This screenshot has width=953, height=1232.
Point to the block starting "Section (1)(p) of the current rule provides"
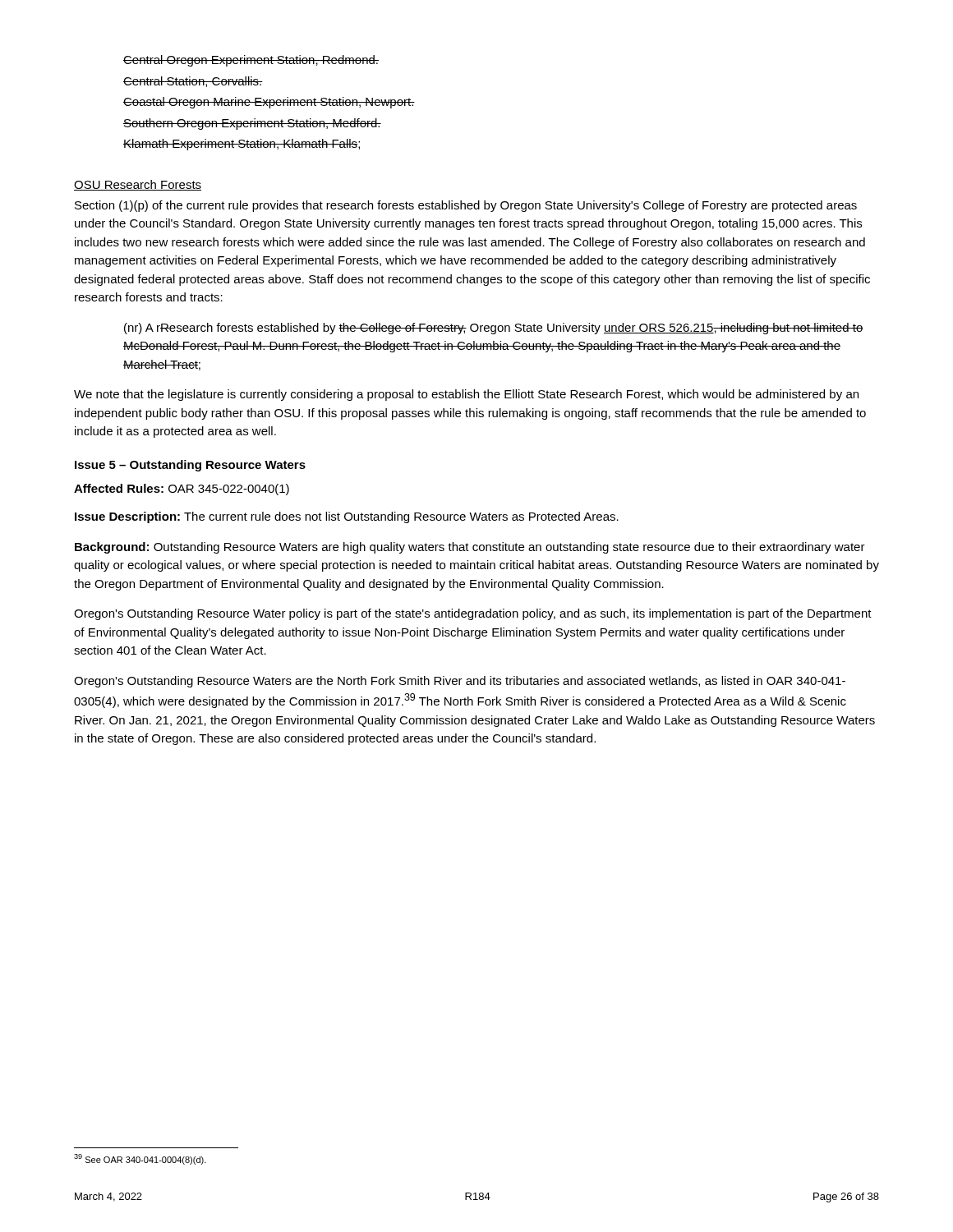(x=476, y=251)
